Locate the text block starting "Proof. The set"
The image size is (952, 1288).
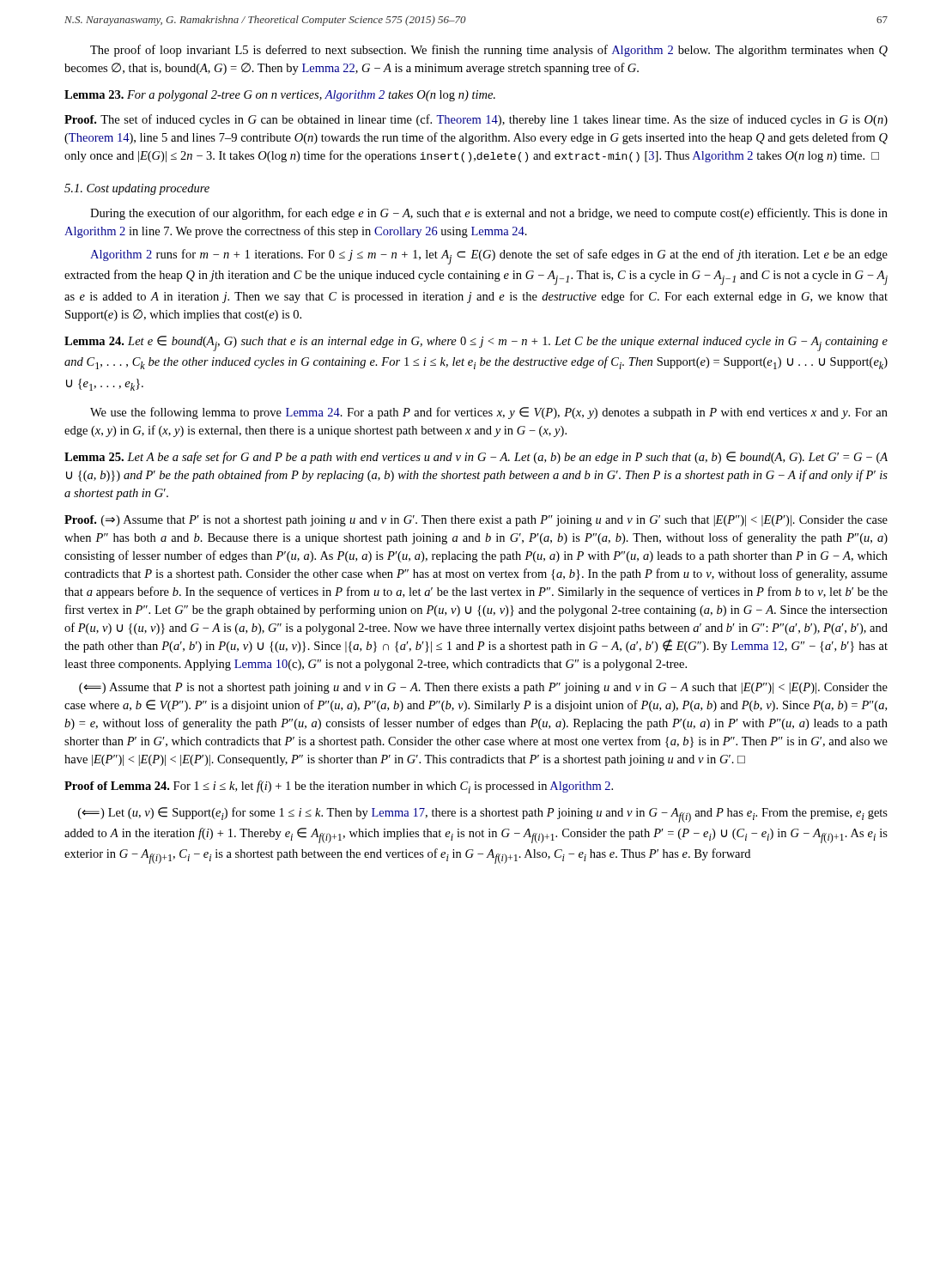pyautogui.click(x=476, y=138)
